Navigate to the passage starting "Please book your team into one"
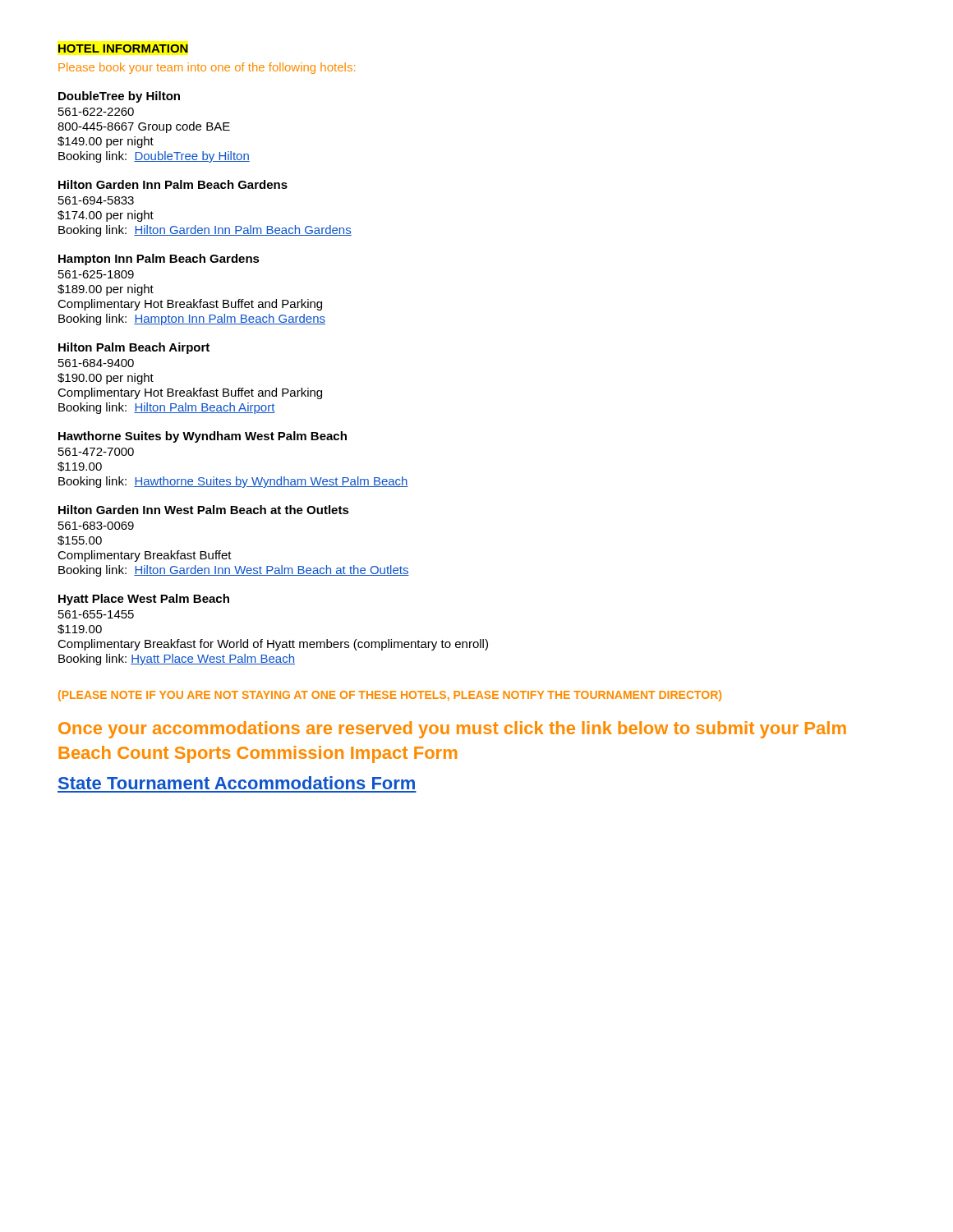Image resolution: width=953 pixels, height=1232 pixels. click(207, 67)
